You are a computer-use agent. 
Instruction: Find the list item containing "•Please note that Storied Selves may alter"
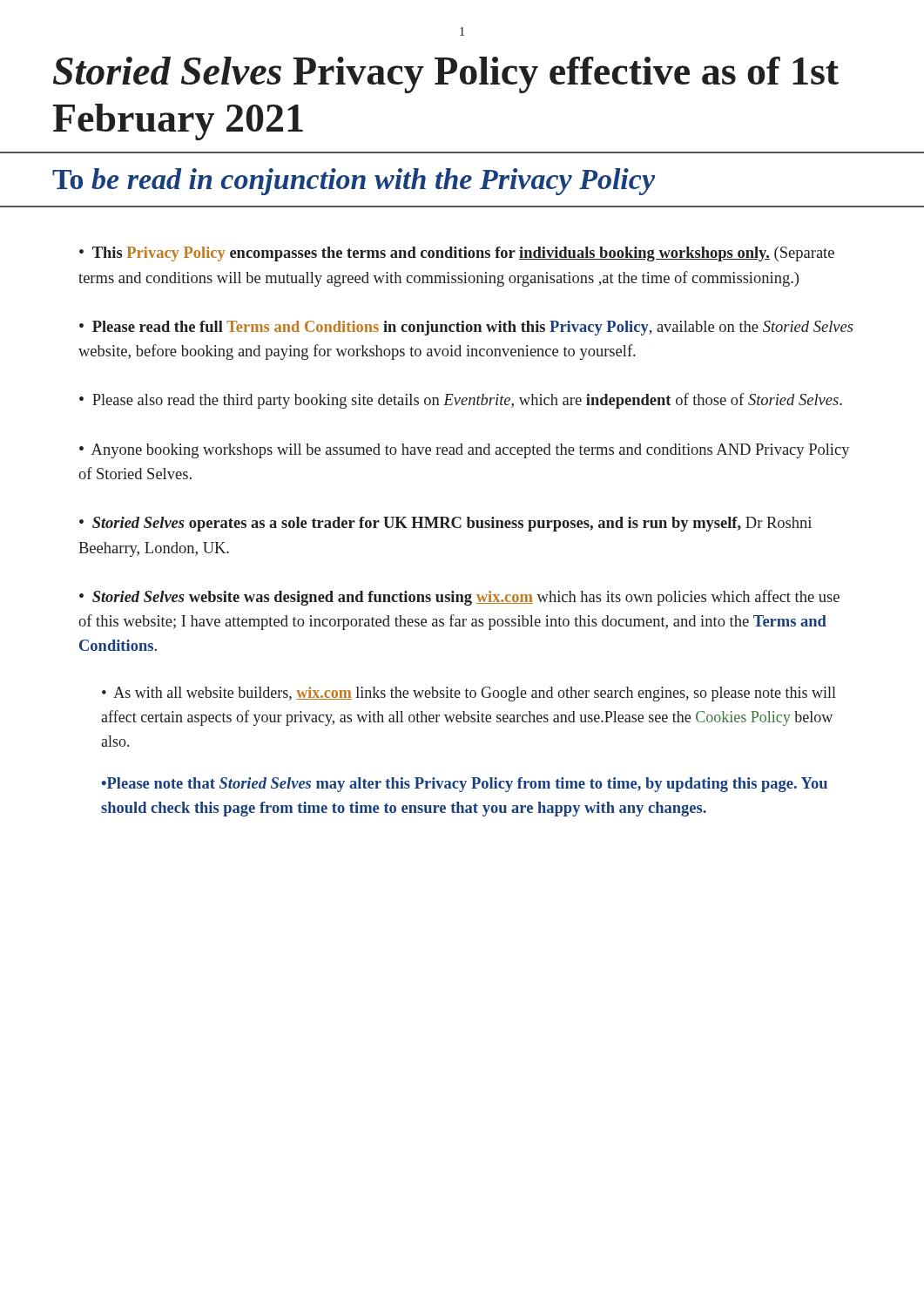pos(464,796)
